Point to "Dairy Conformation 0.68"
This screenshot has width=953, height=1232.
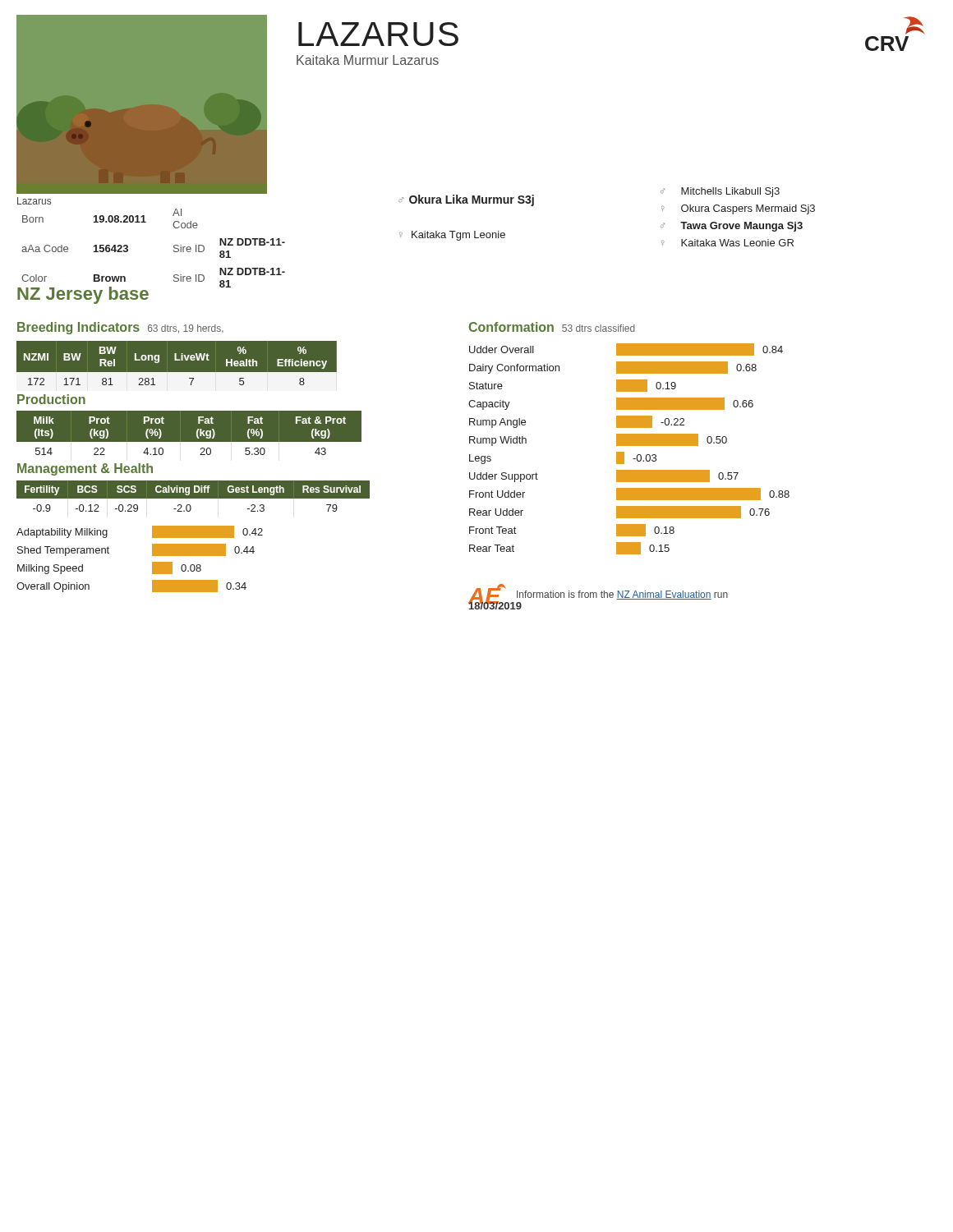click(613, 368)
